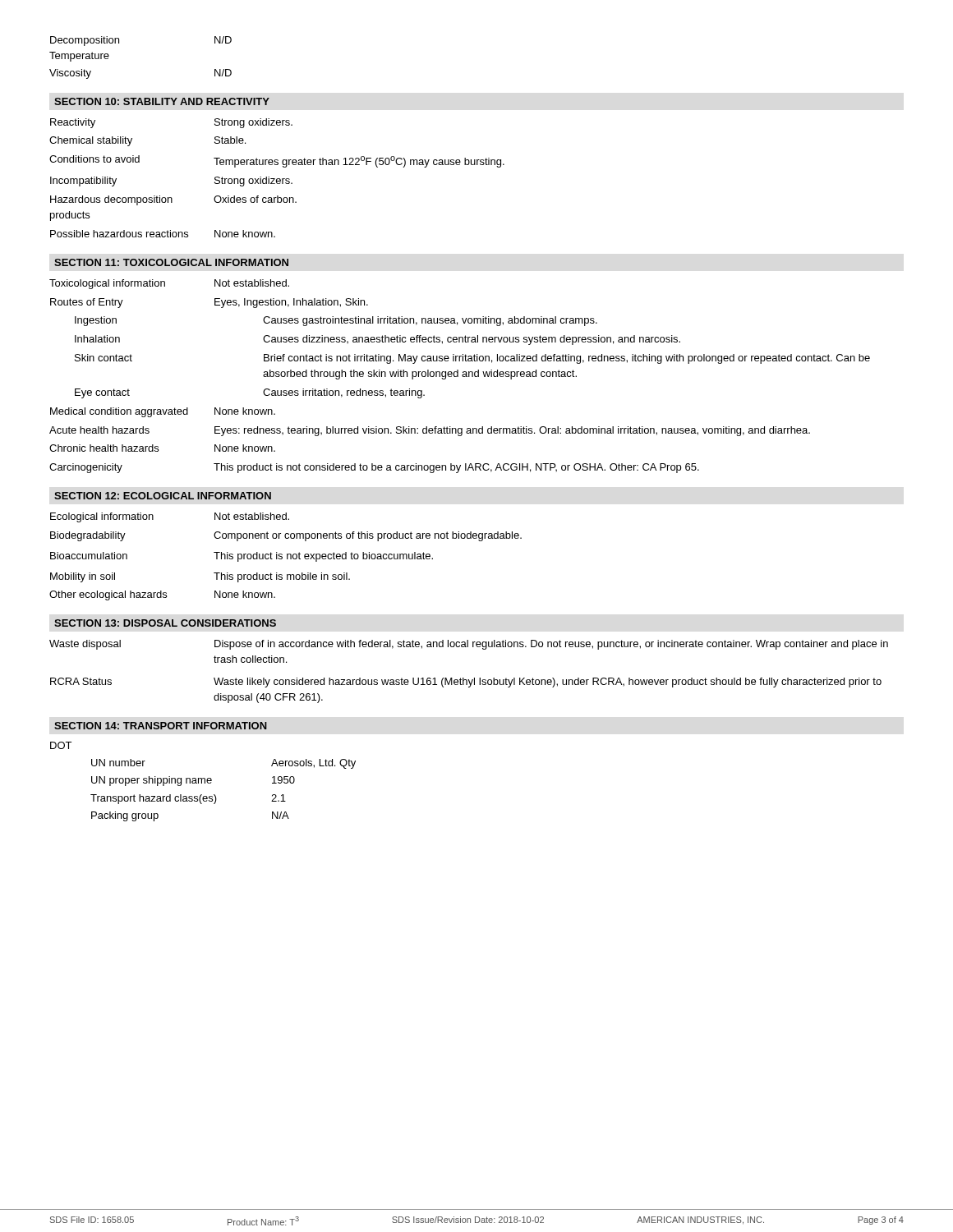
Task: Find "Ecological information Not established." on this page
Action: pyautogui.click(x=101, y=517)
